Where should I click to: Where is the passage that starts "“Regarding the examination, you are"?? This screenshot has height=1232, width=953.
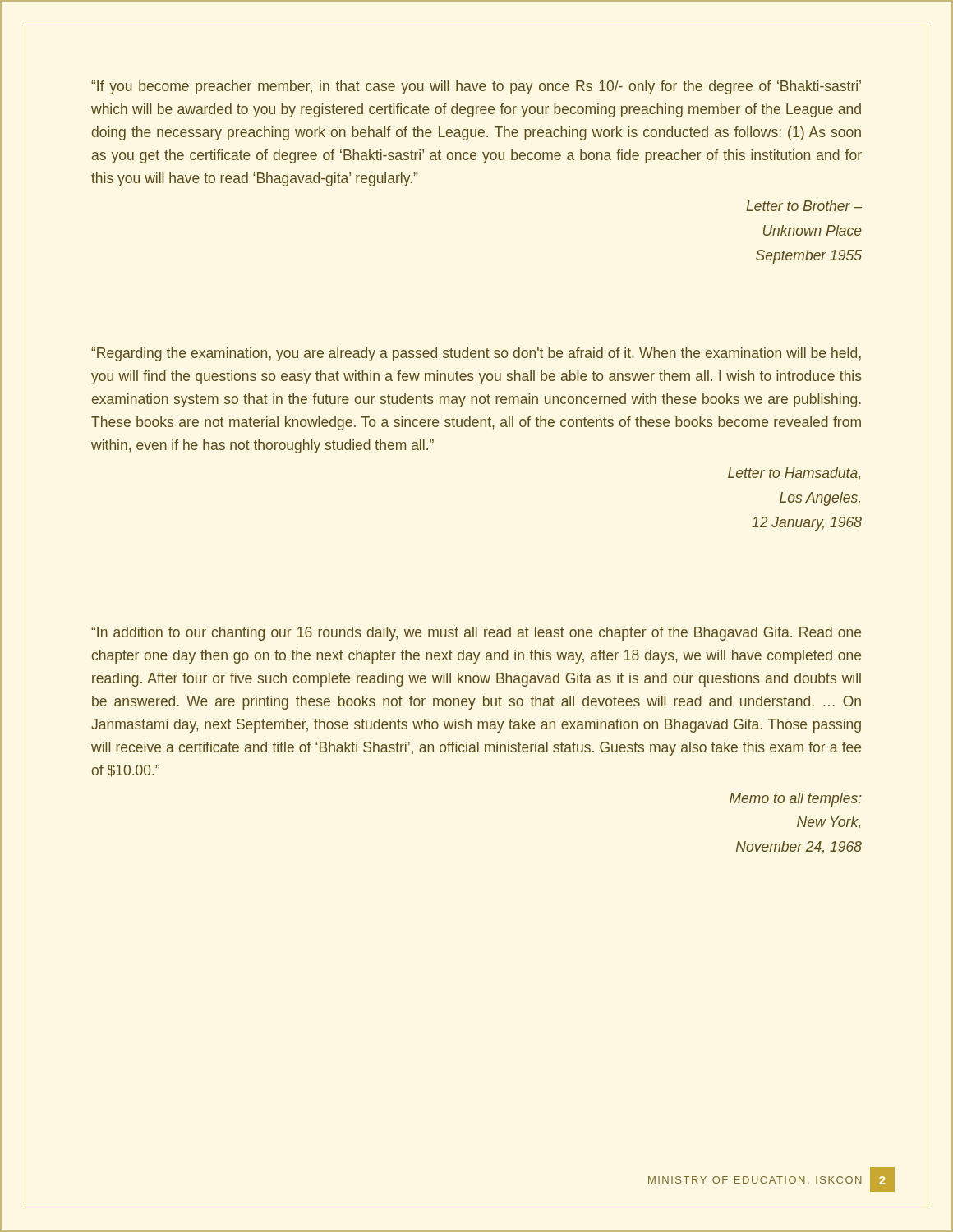(476, 399)
